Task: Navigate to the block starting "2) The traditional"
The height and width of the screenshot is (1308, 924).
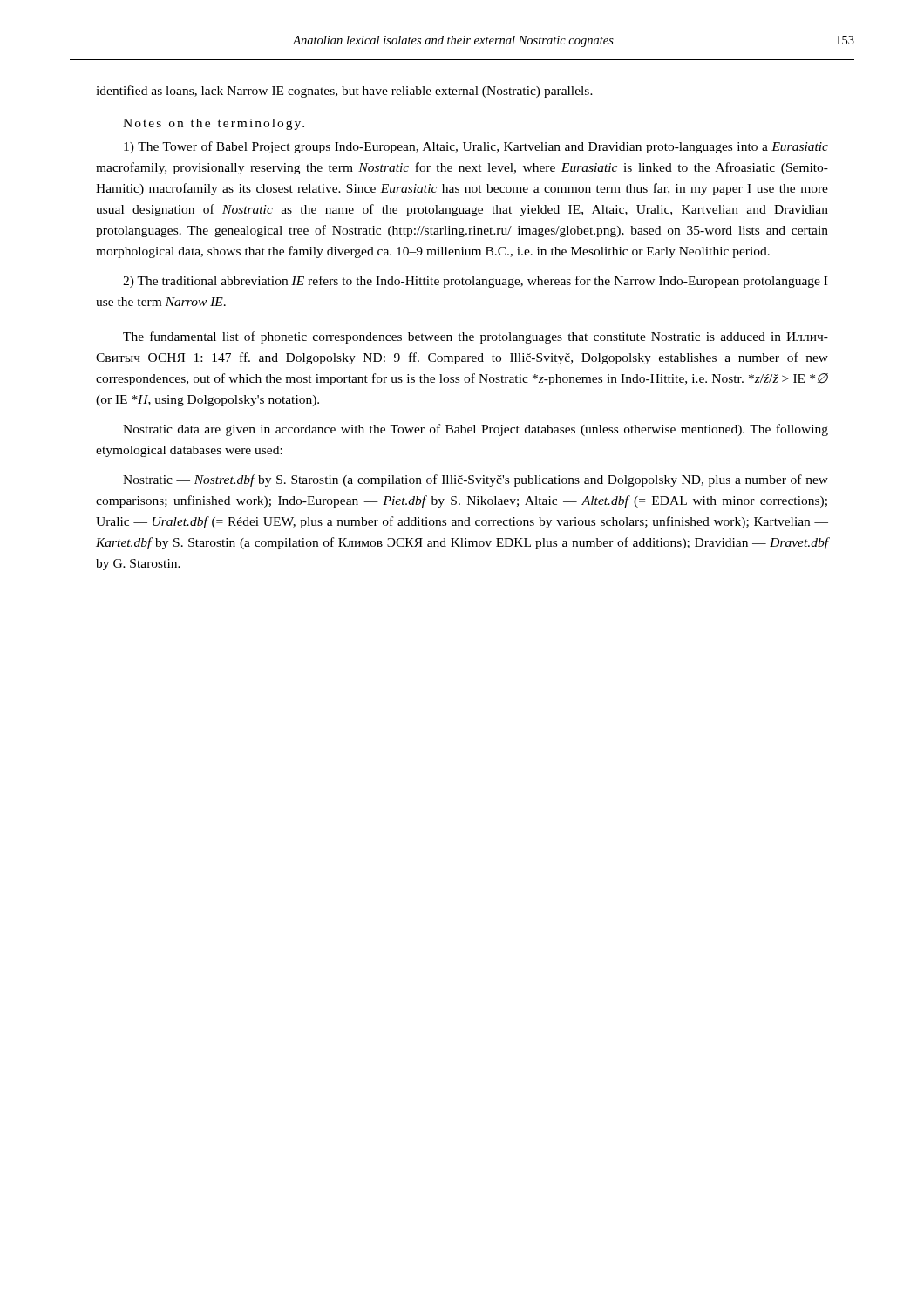Action: 462,291
